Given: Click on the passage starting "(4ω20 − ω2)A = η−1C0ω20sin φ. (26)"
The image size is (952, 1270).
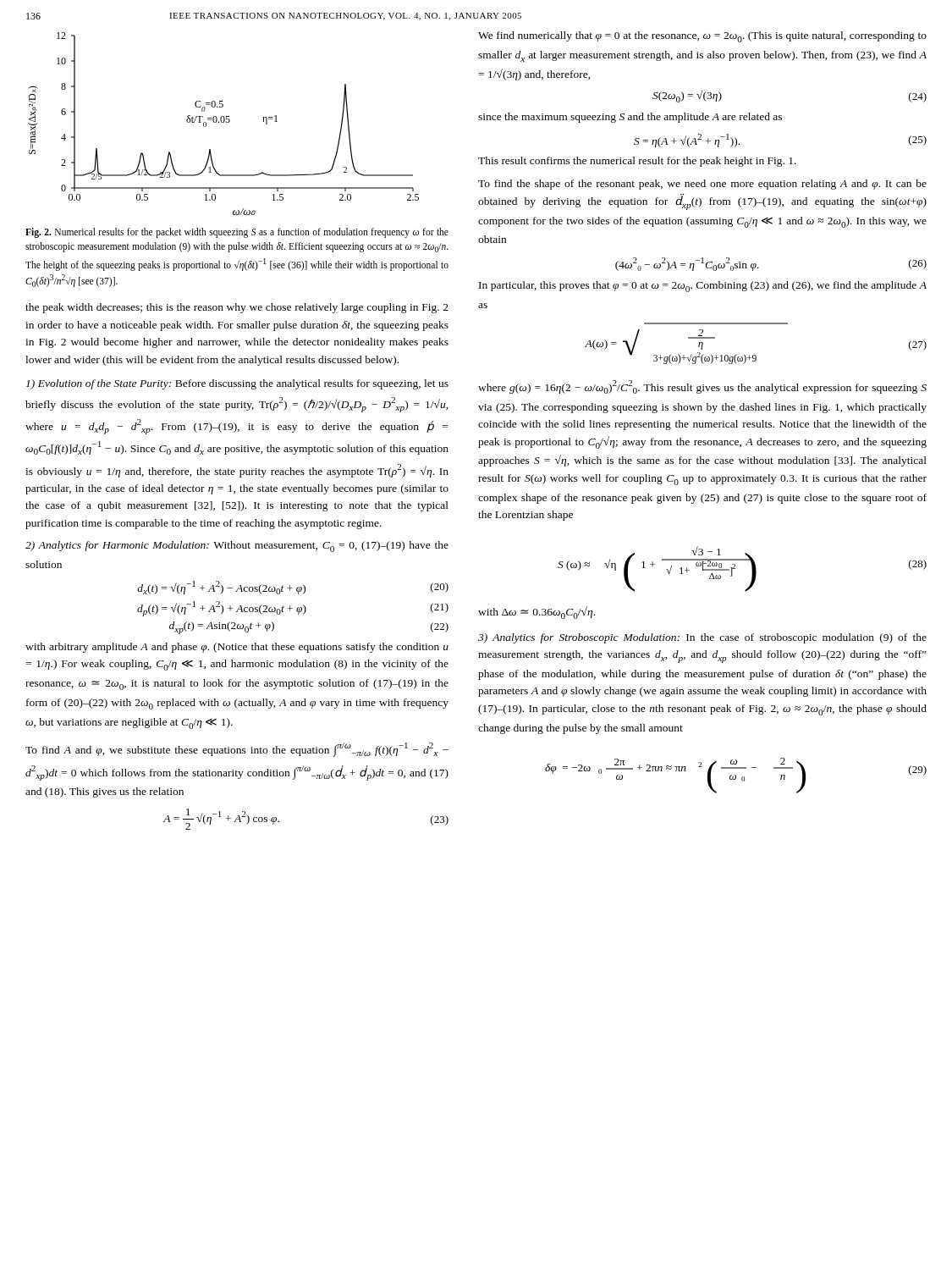Looking at the screenshot, I should (x=702, y=264).
